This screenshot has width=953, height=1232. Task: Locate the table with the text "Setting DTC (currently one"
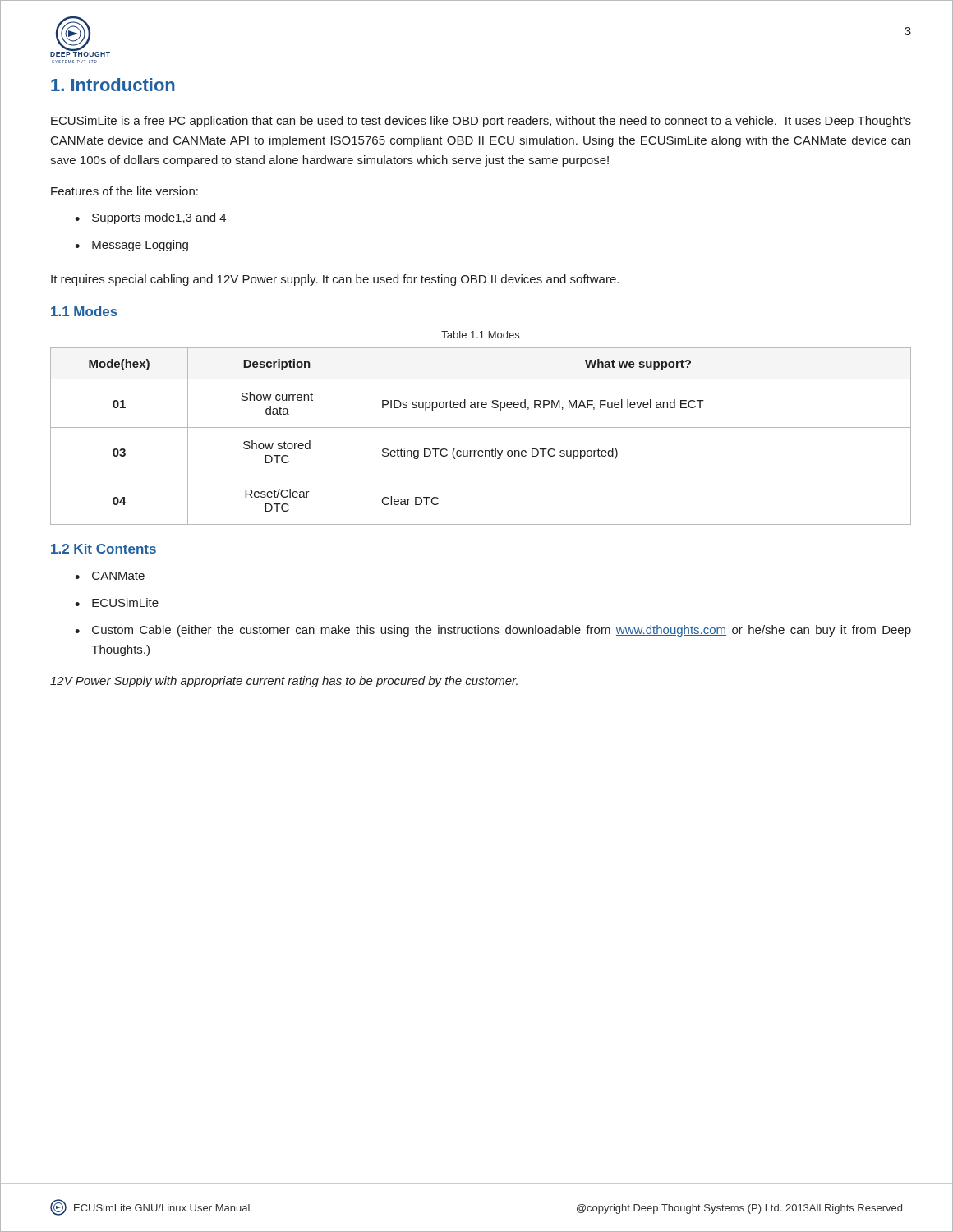(x=481, y=436)
